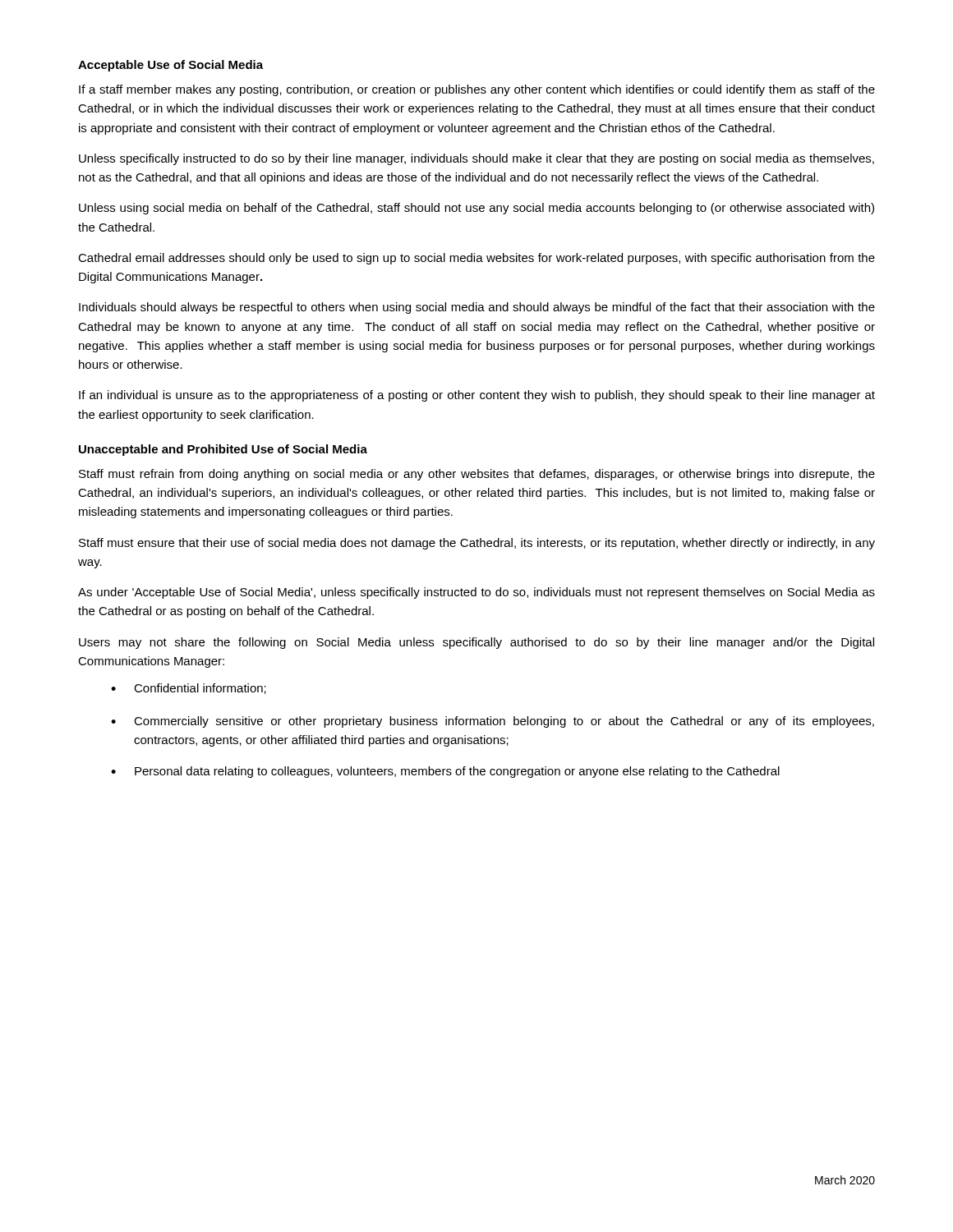Where is the passage that starts "Users may not share the following on Social"?
The width and height of the screenshot is (953, 1232).
click(476, 651)
